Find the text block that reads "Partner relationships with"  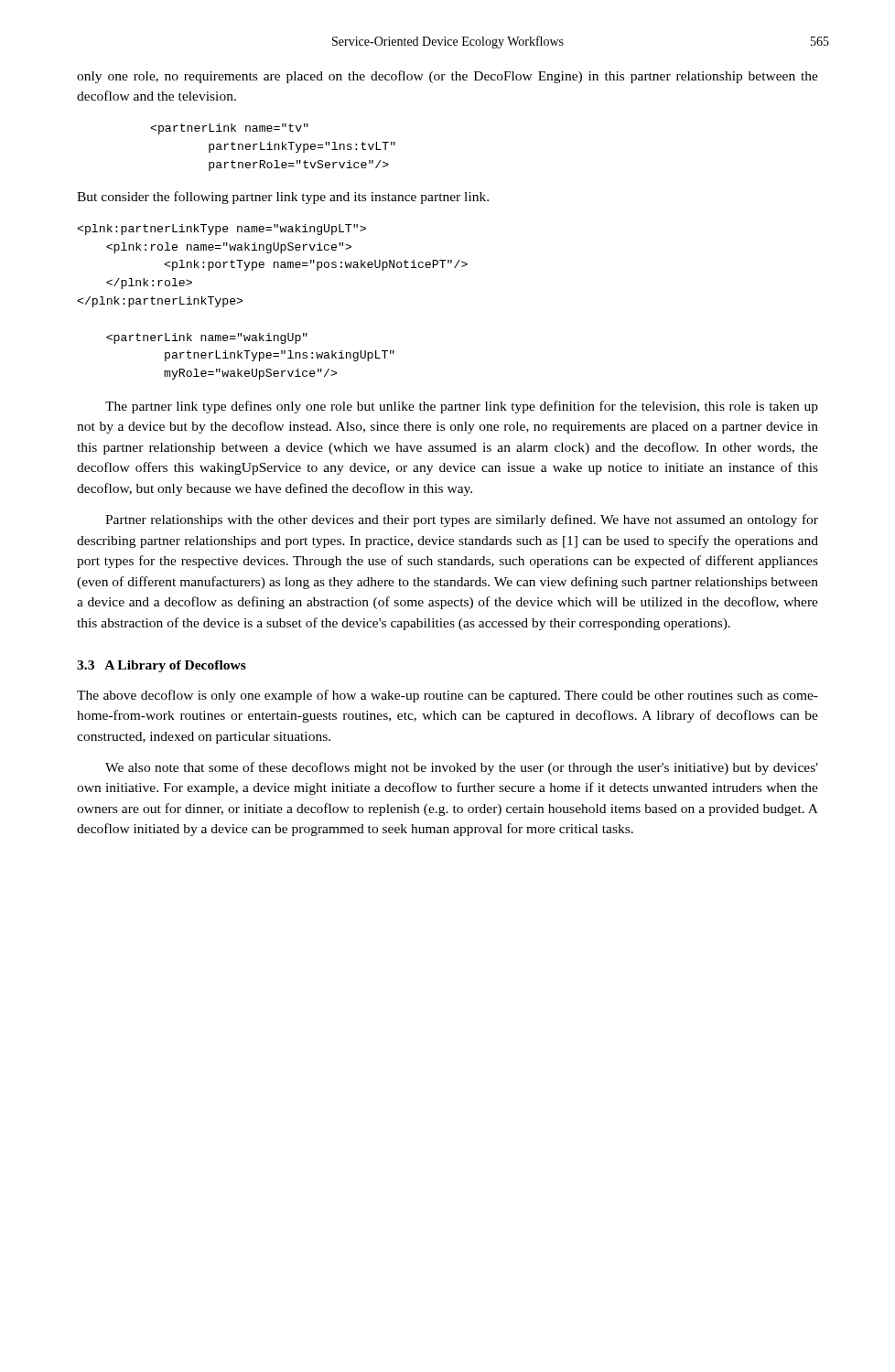coord(448,571)
